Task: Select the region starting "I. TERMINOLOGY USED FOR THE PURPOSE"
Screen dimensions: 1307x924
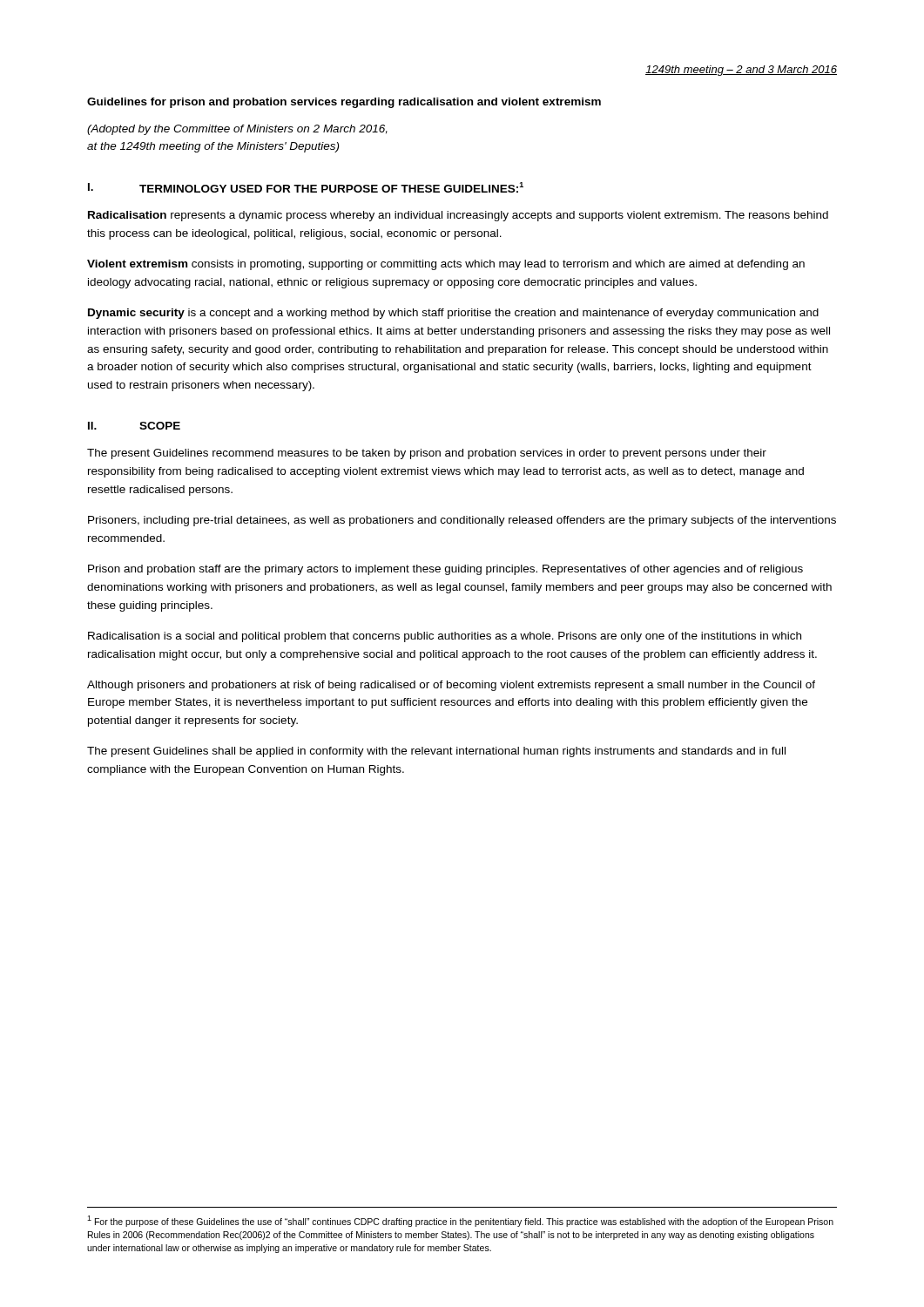Action: click(305, 187)
